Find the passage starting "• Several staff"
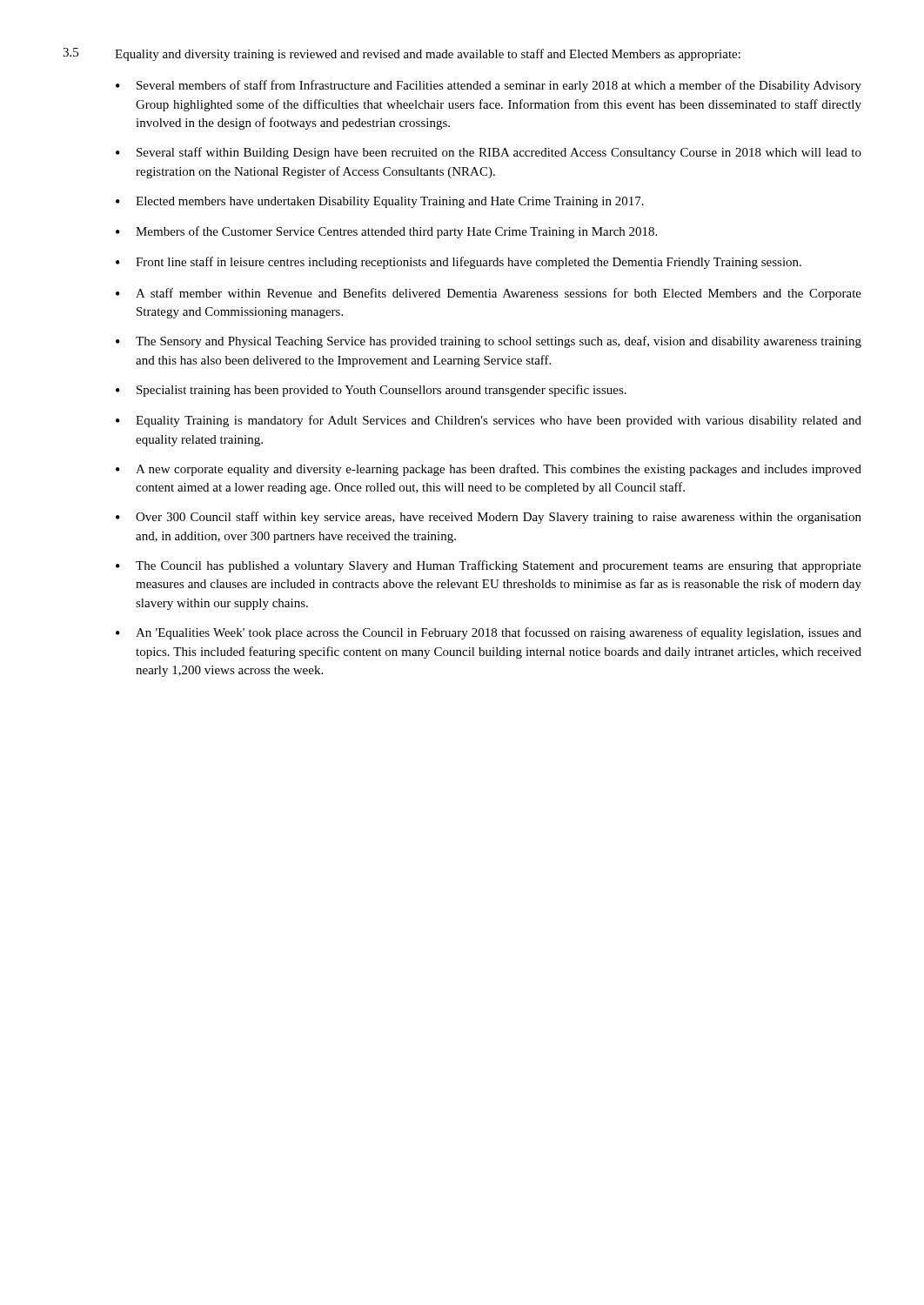This screenshot has height=1305, width=924. click(488, 162)
